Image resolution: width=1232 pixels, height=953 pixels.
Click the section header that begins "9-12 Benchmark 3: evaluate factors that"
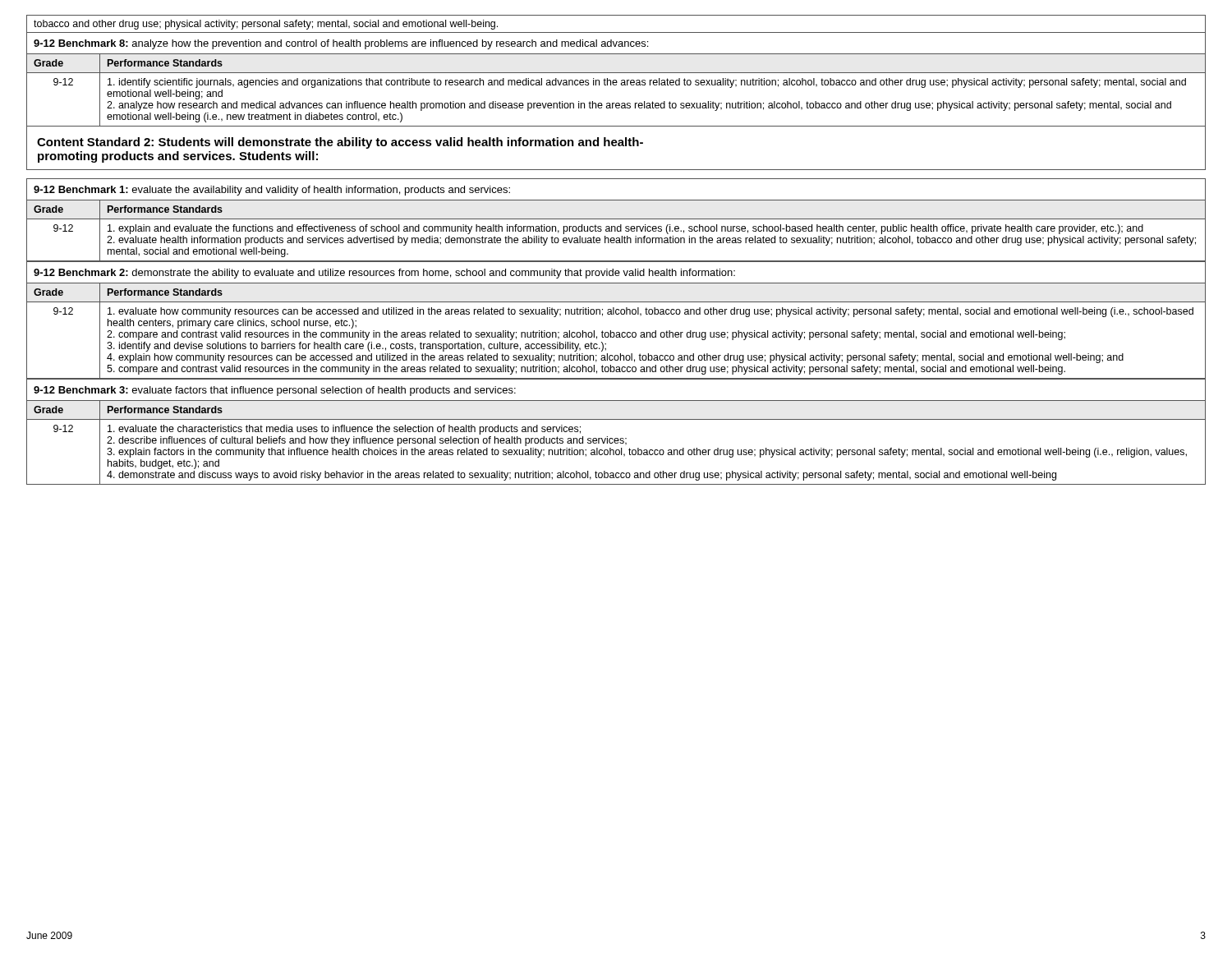(275, 390)
